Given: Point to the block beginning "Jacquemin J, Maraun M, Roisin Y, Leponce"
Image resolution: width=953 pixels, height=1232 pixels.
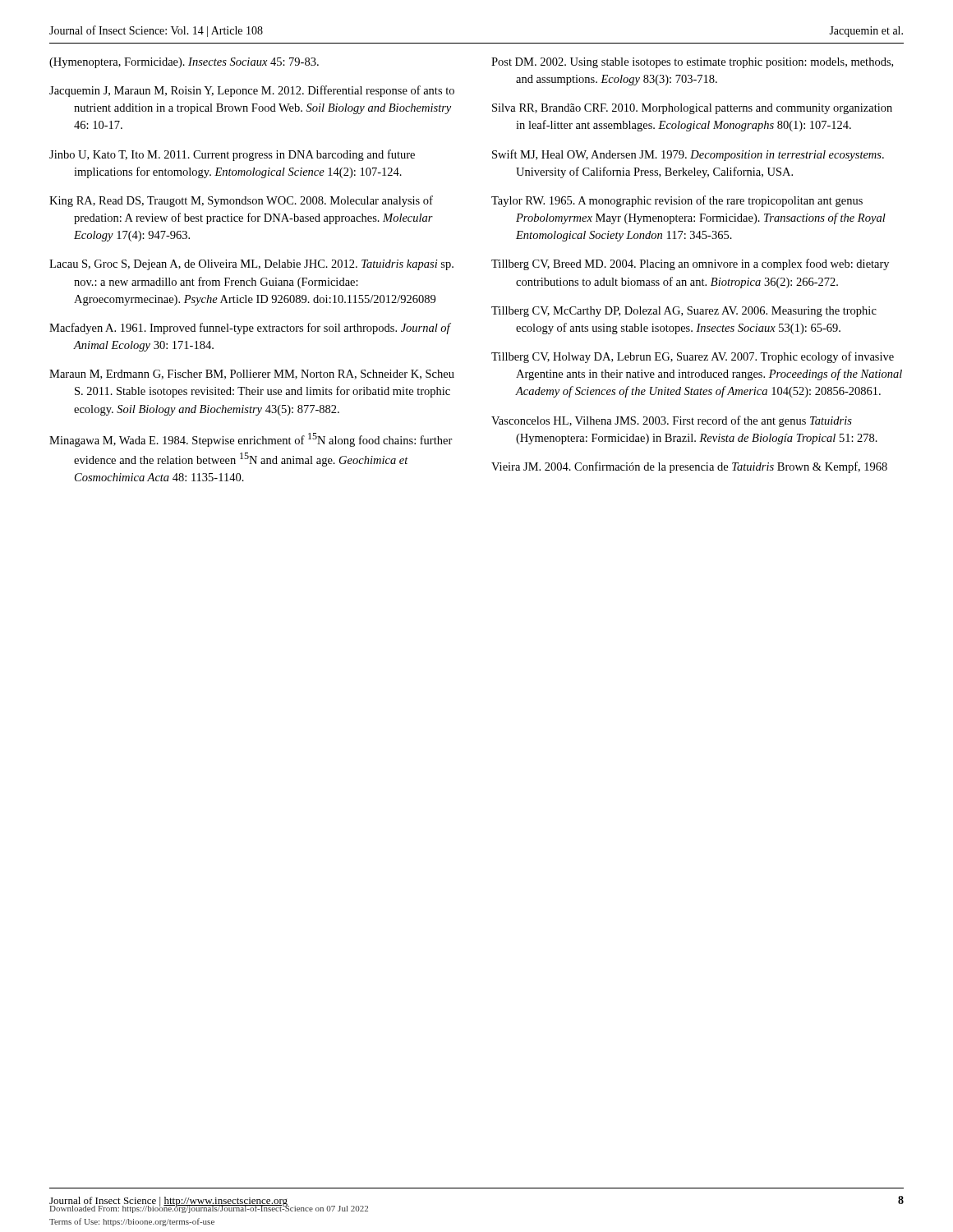Looking at the screenshot, I should (252, 108).
